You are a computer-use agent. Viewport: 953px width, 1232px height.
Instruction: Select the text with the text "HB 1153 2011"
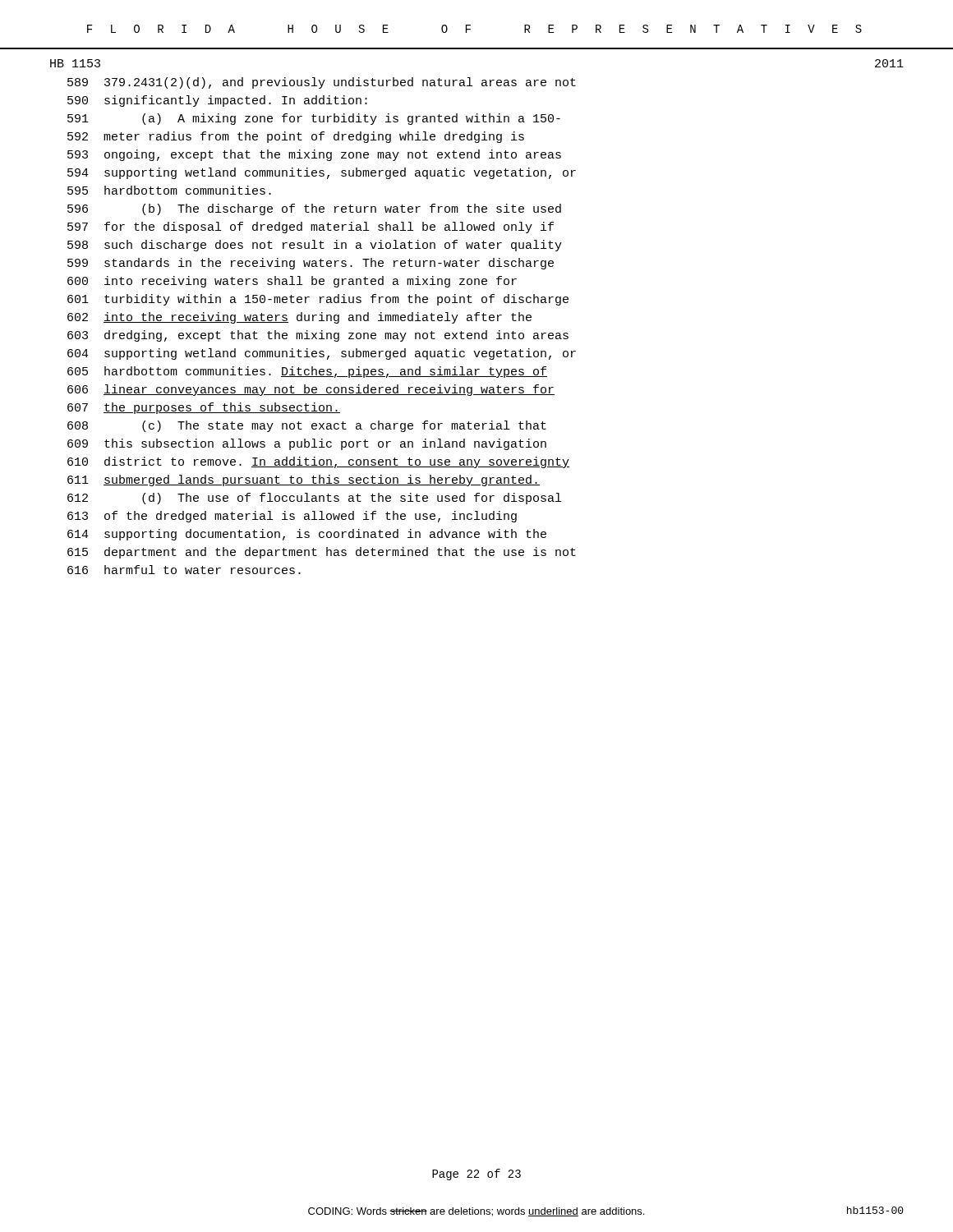[75, 63]
